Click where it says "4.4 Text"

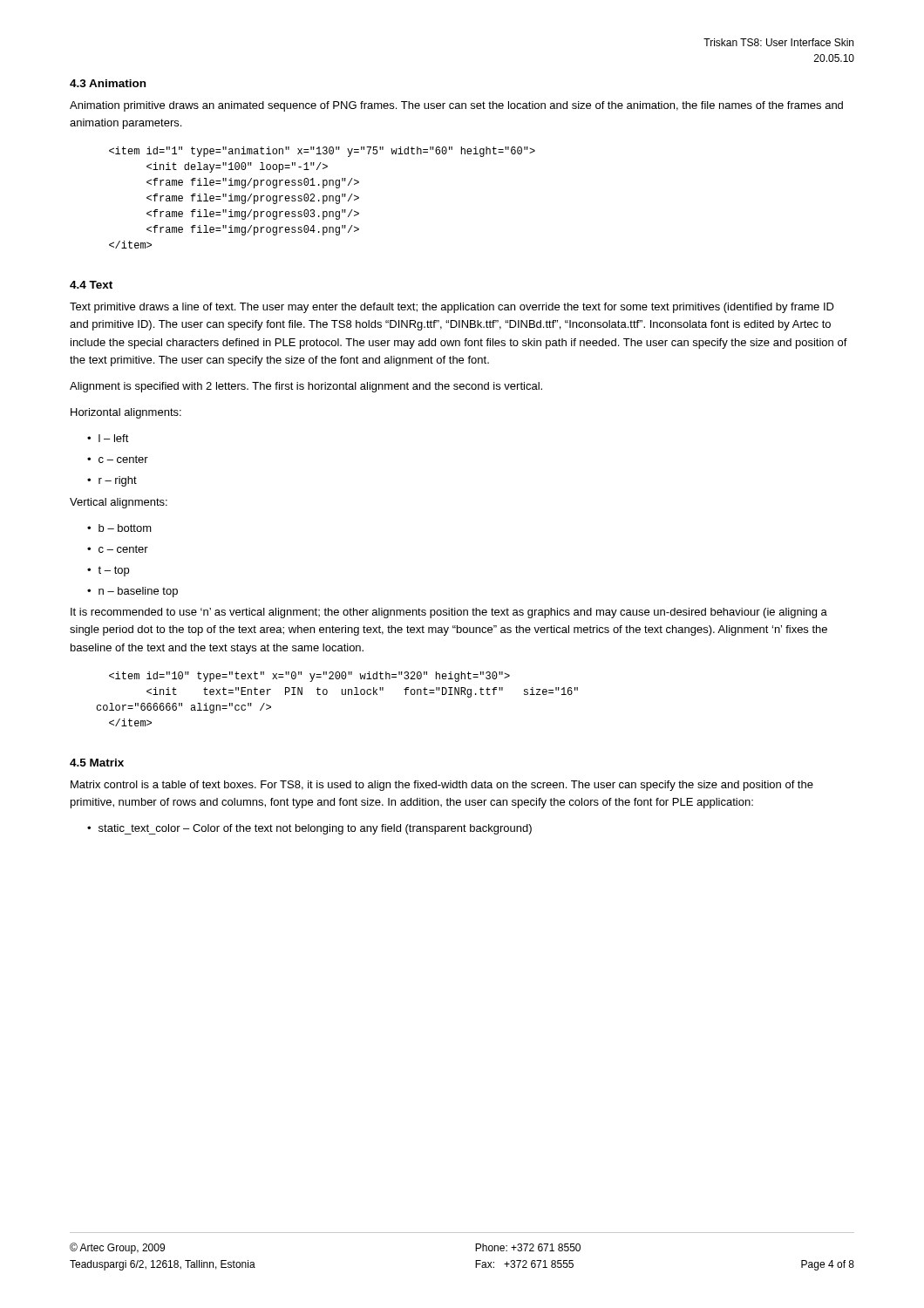(x=91, y=285)
